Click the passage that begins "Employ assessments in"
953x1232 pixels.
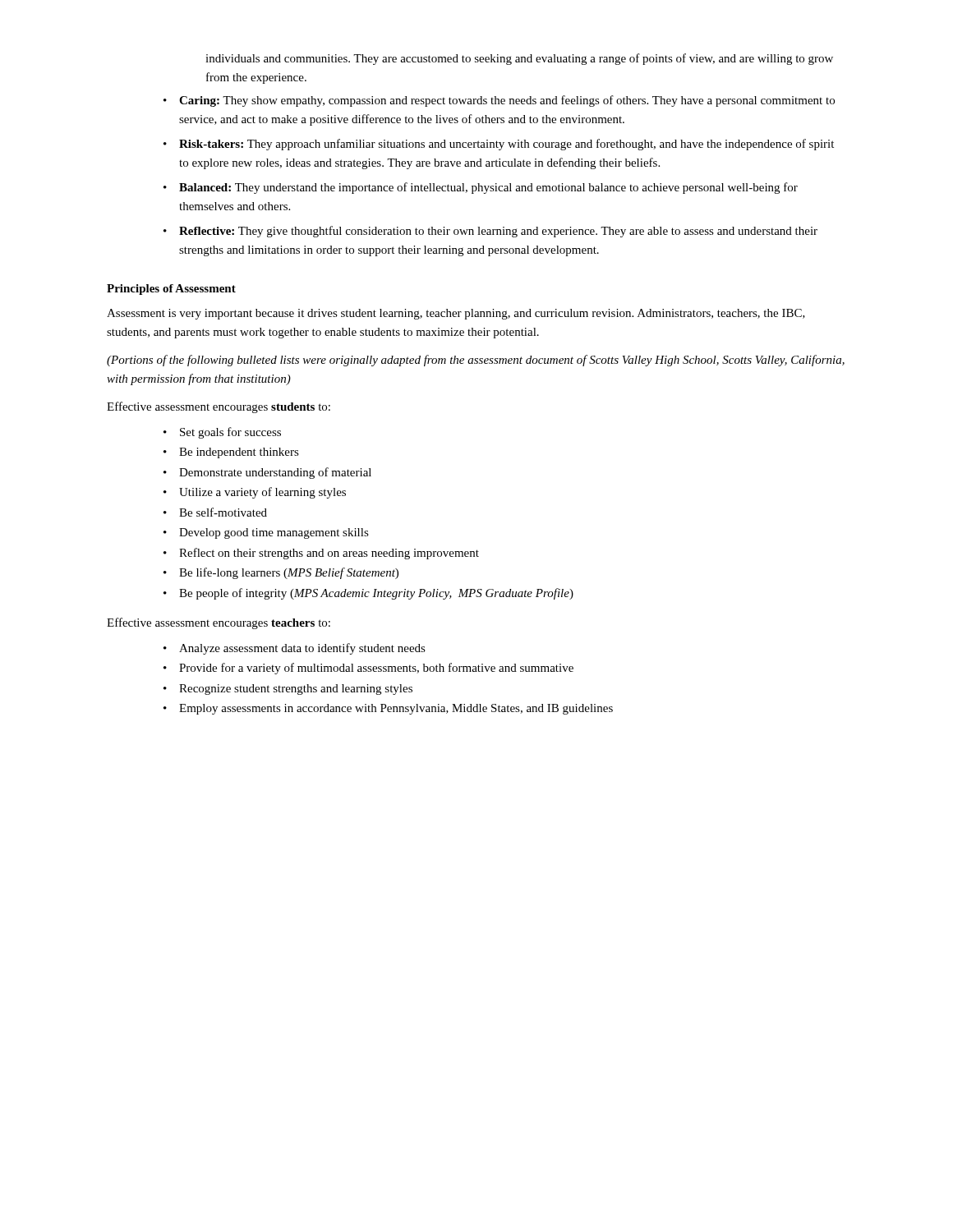(x=396, y=708)
